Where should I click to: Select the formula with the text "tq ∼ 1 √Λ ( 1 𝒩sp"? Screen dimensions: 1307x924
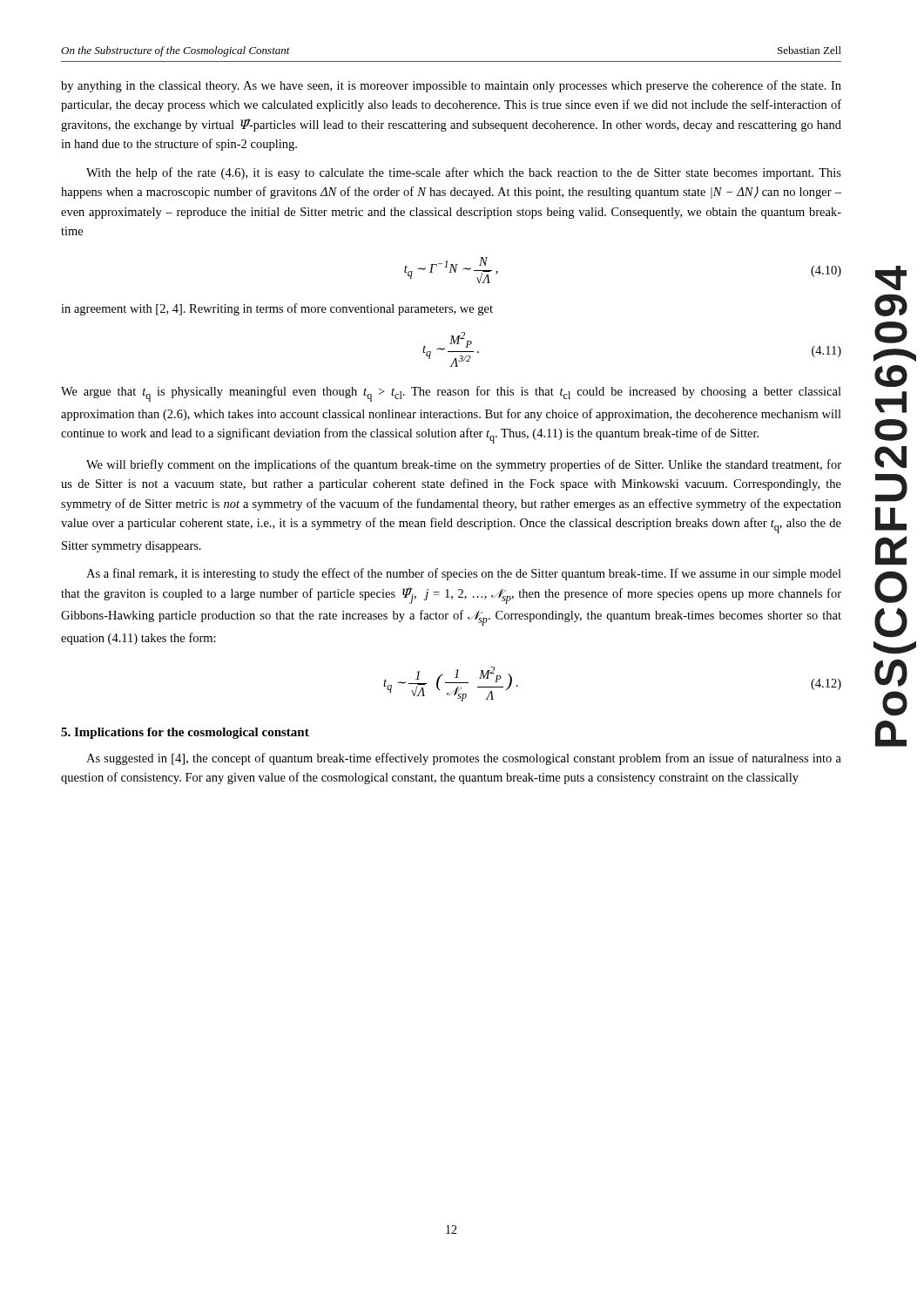click(457, 683)
